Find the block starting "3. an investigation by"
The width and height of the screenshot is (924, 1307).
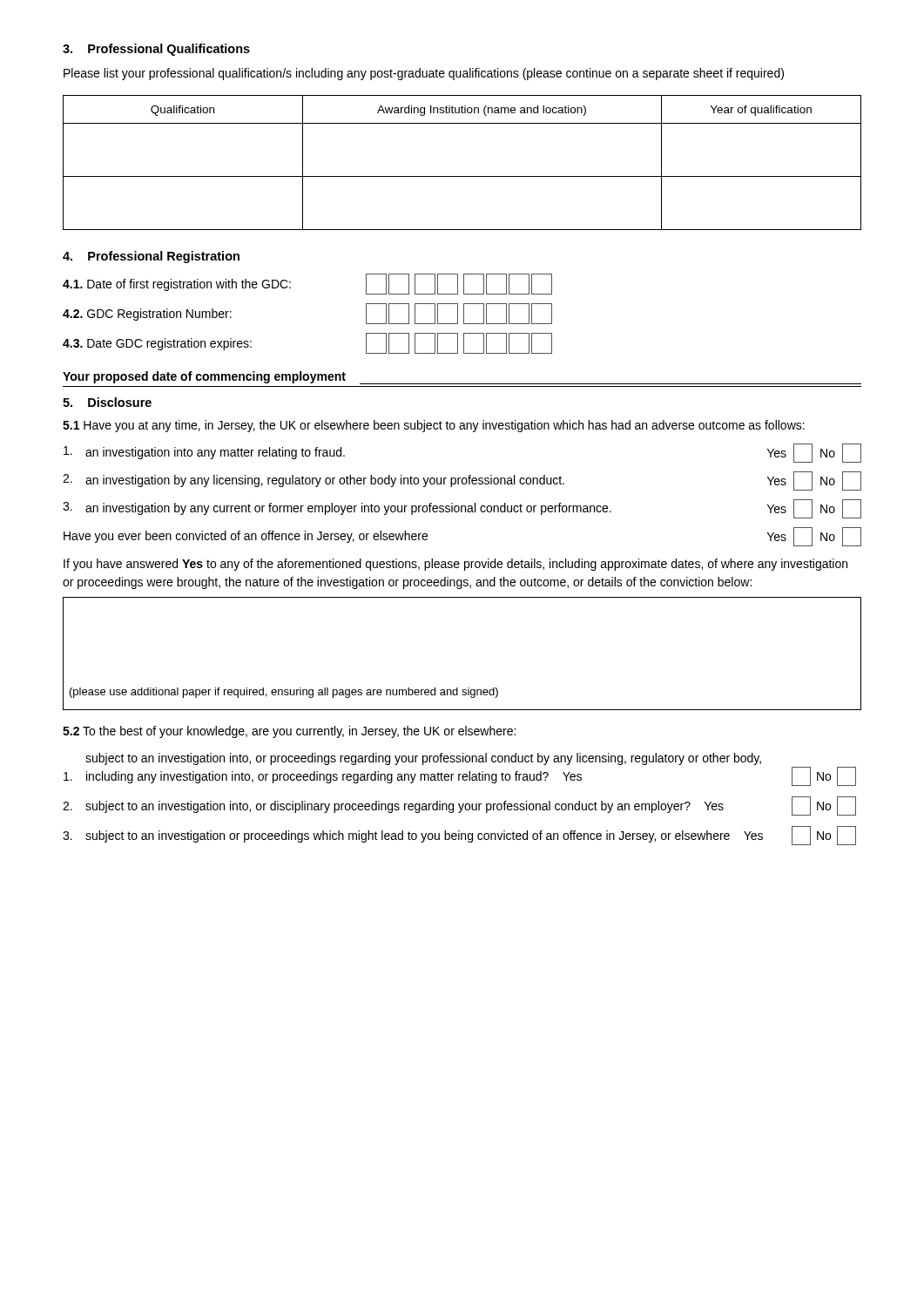click(462, 509)
